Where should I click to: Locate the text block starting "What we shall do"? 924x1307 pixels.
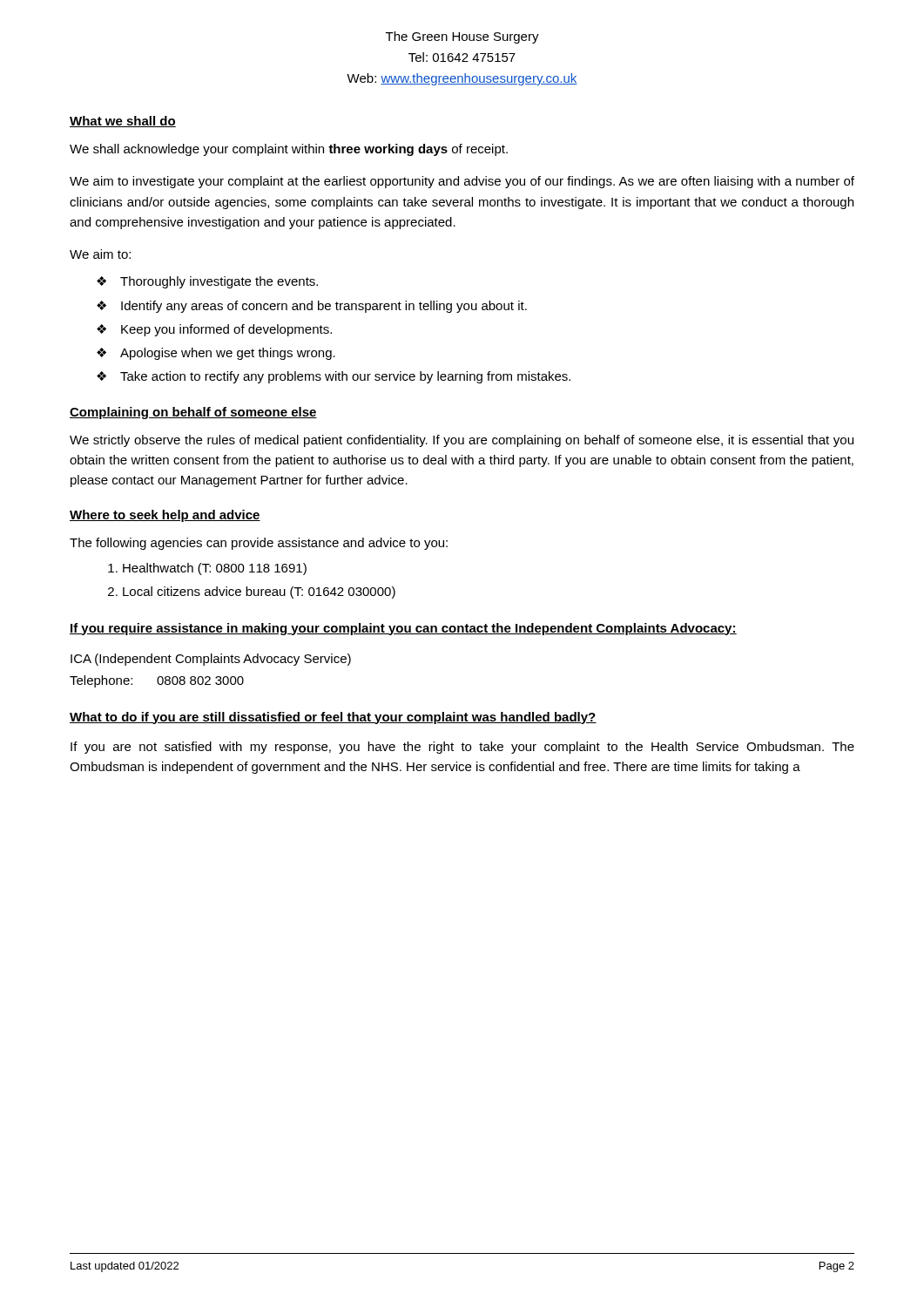click(123, 121)
